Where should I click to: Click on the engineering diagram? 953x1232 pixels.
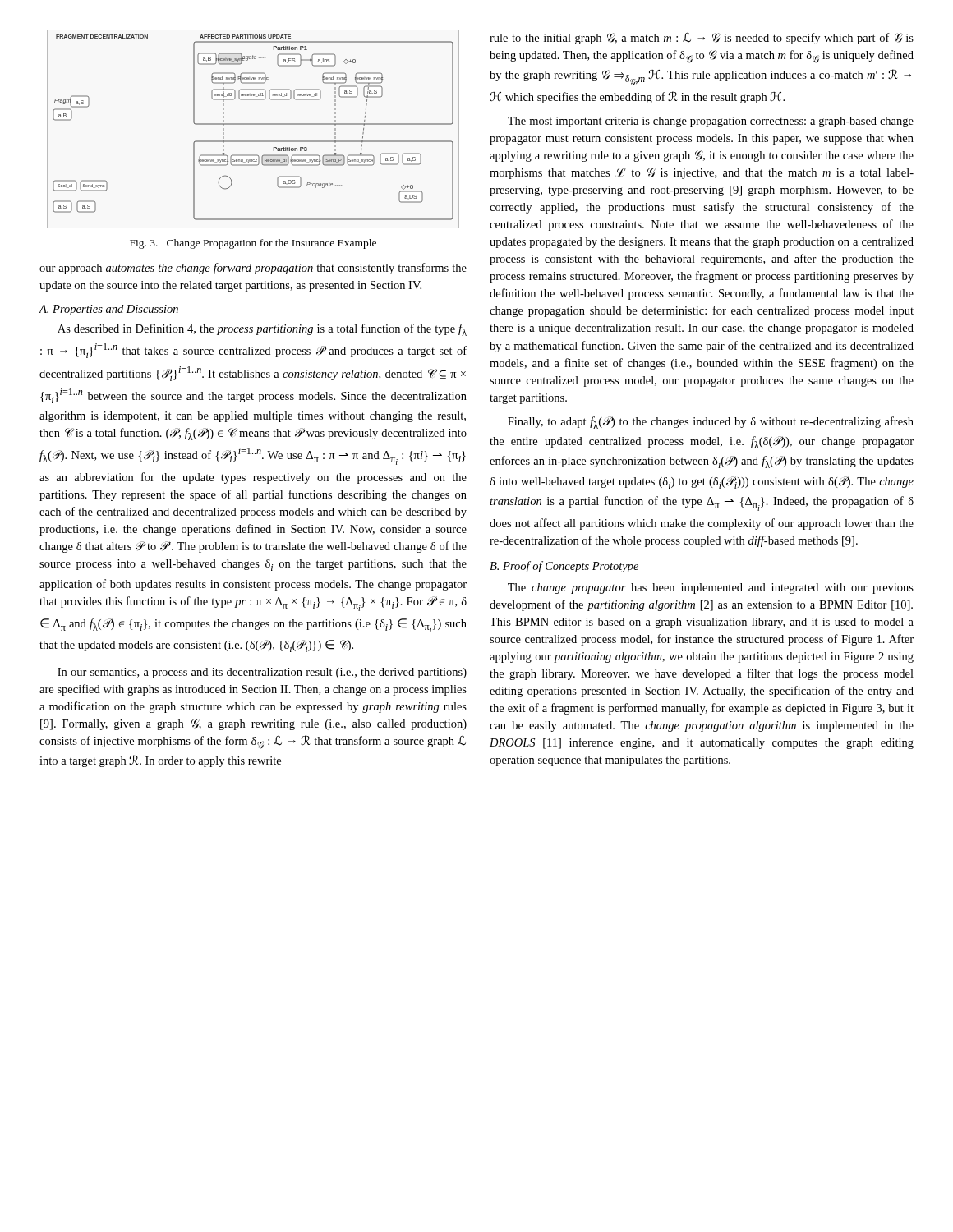pos(253,131)
